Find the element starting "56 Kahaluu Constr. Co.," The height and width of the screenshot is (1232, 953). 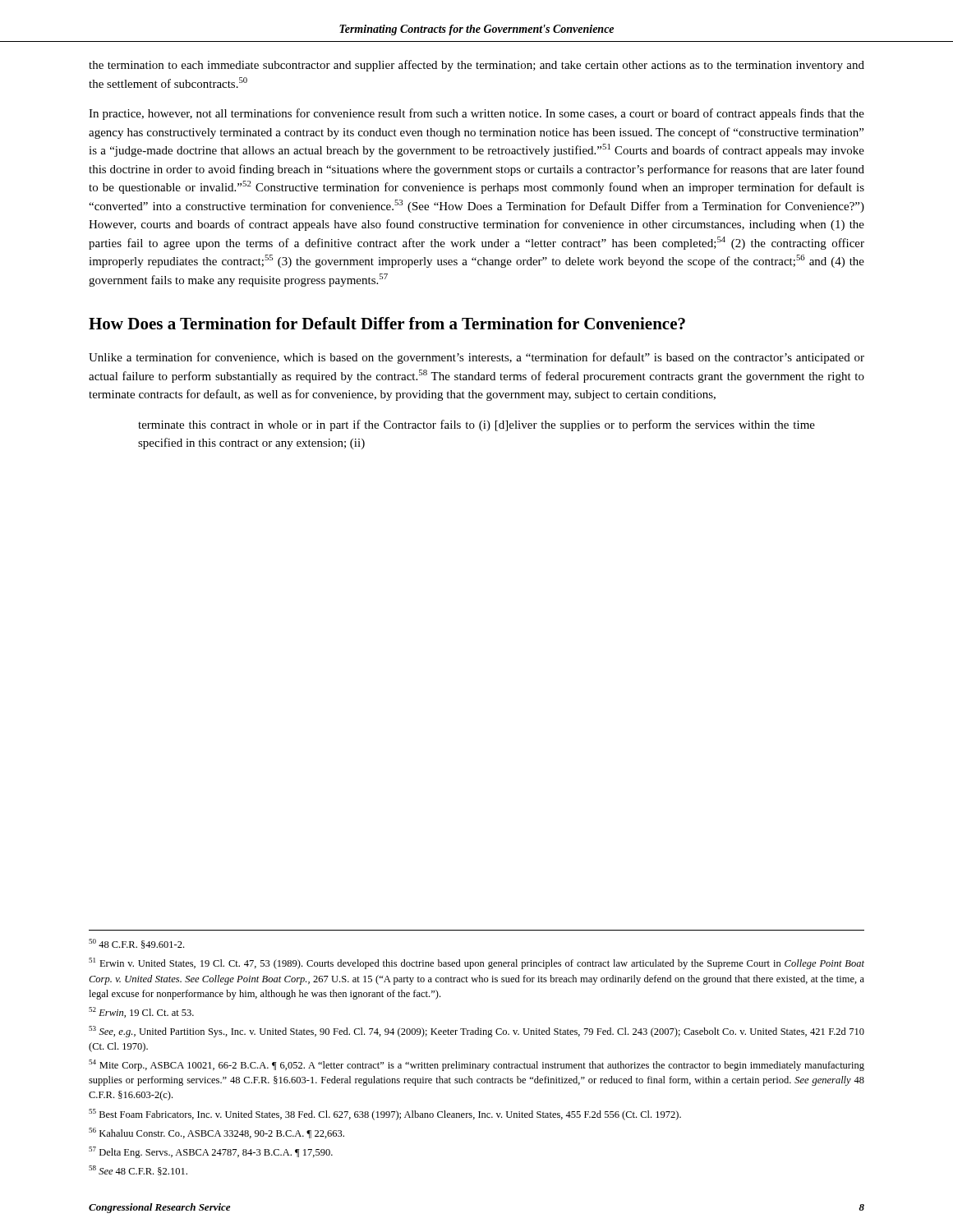217,1132
